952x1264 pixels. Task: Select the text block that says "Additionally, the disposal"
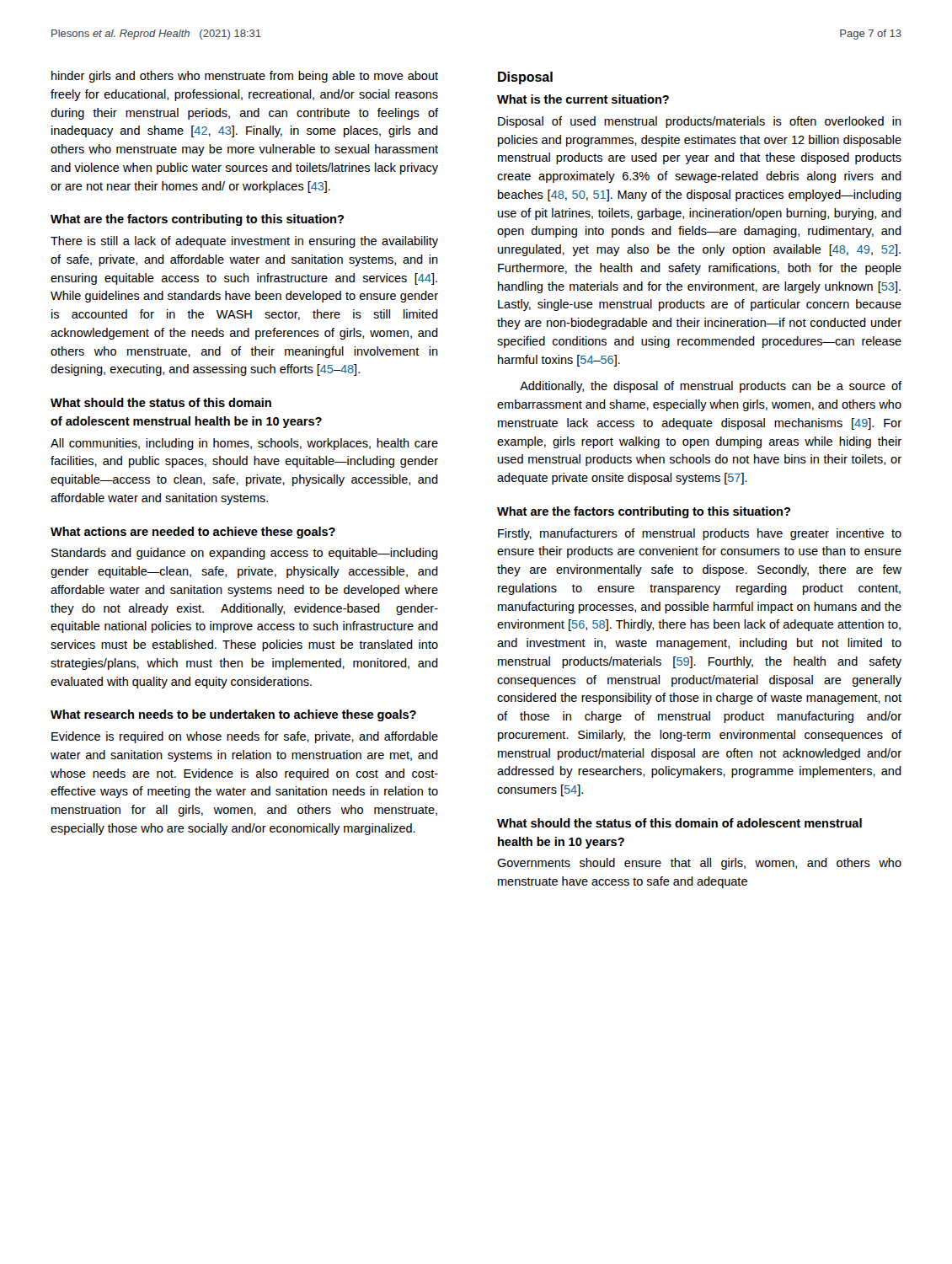tap(699, 433)
